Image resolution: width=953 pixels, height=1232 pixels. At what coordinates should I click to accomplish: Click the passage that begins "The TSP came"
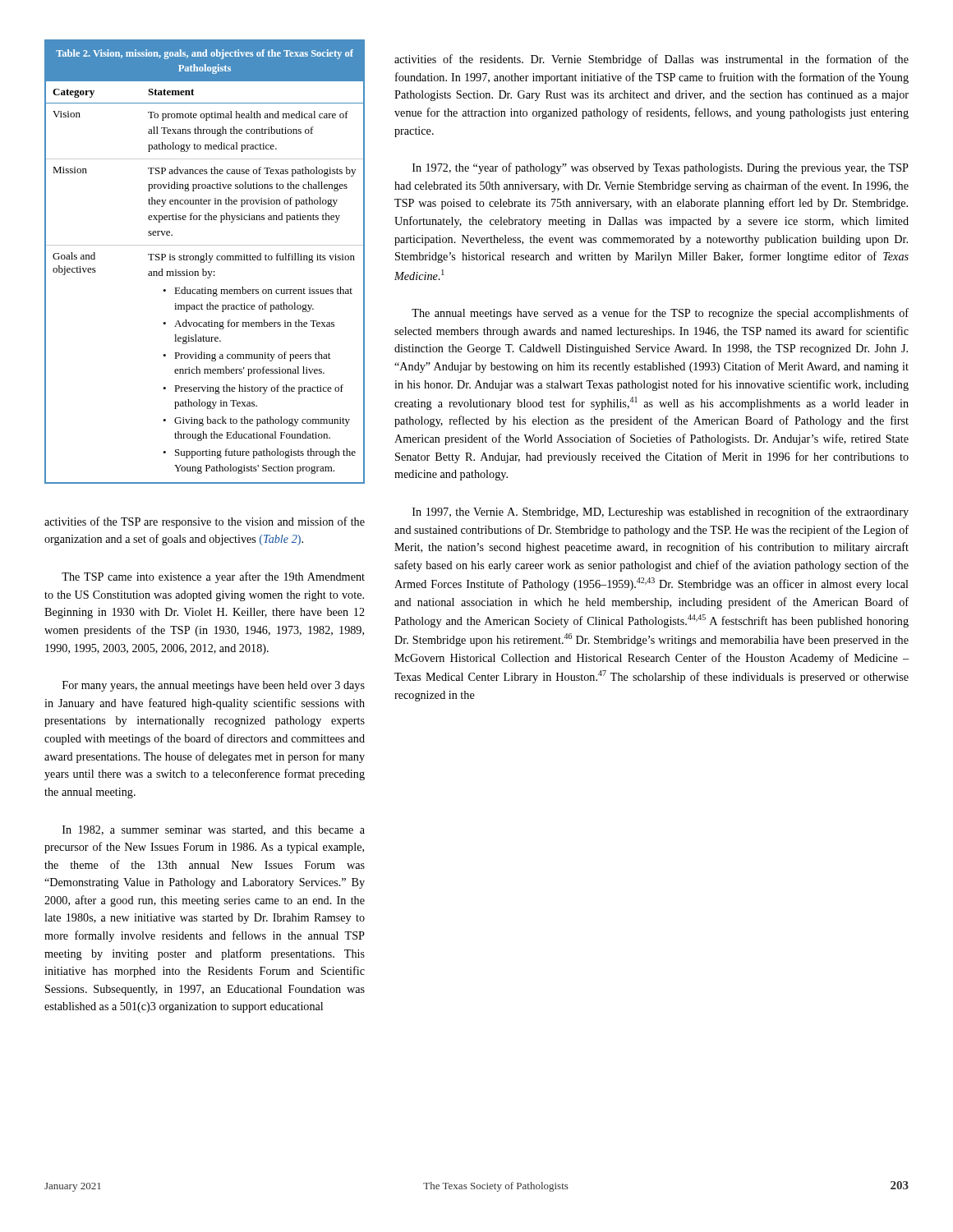pyautogui.click(x=205, y=613)
